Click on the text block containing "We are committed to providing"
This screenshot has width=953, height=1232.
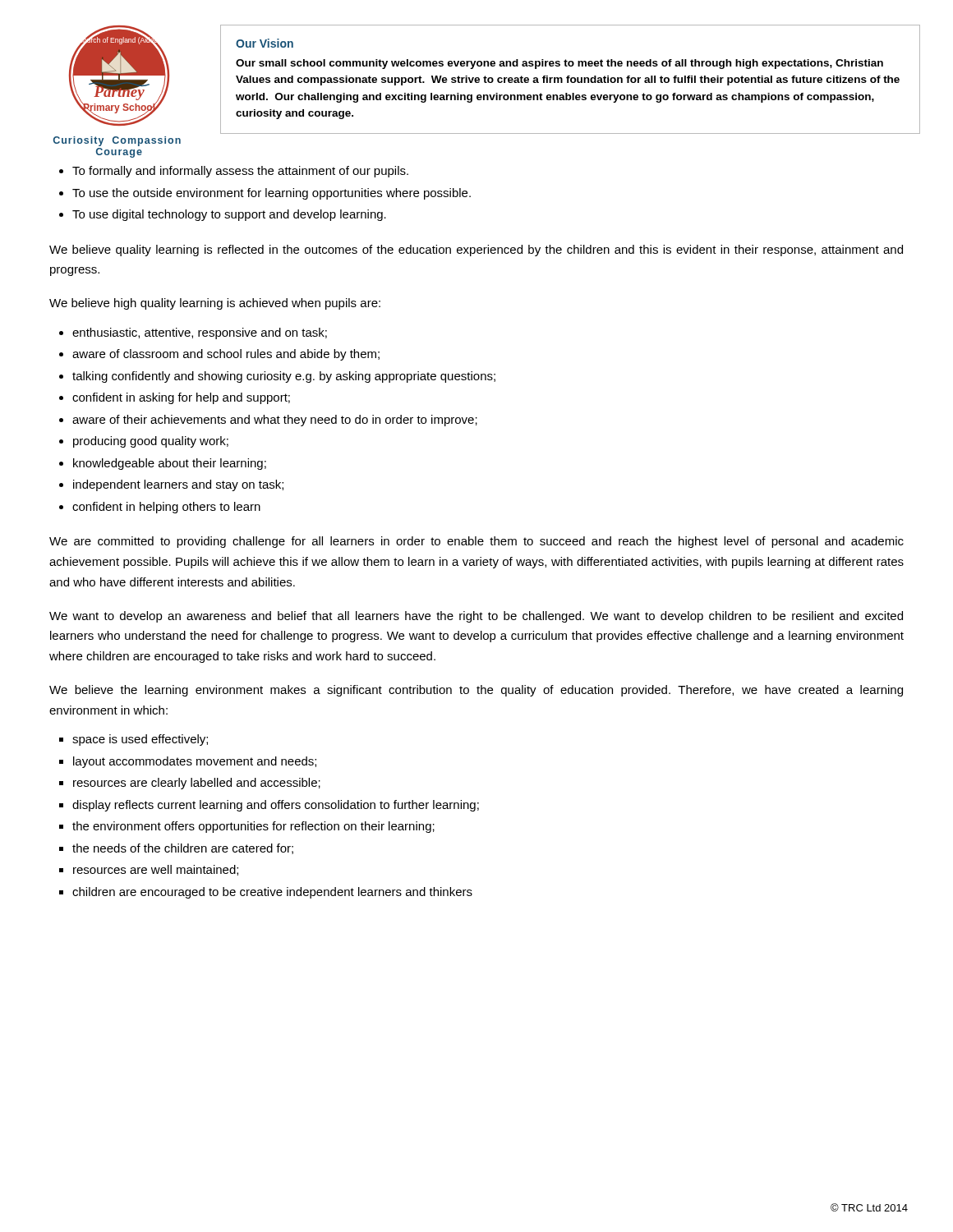tap(476, 561)
